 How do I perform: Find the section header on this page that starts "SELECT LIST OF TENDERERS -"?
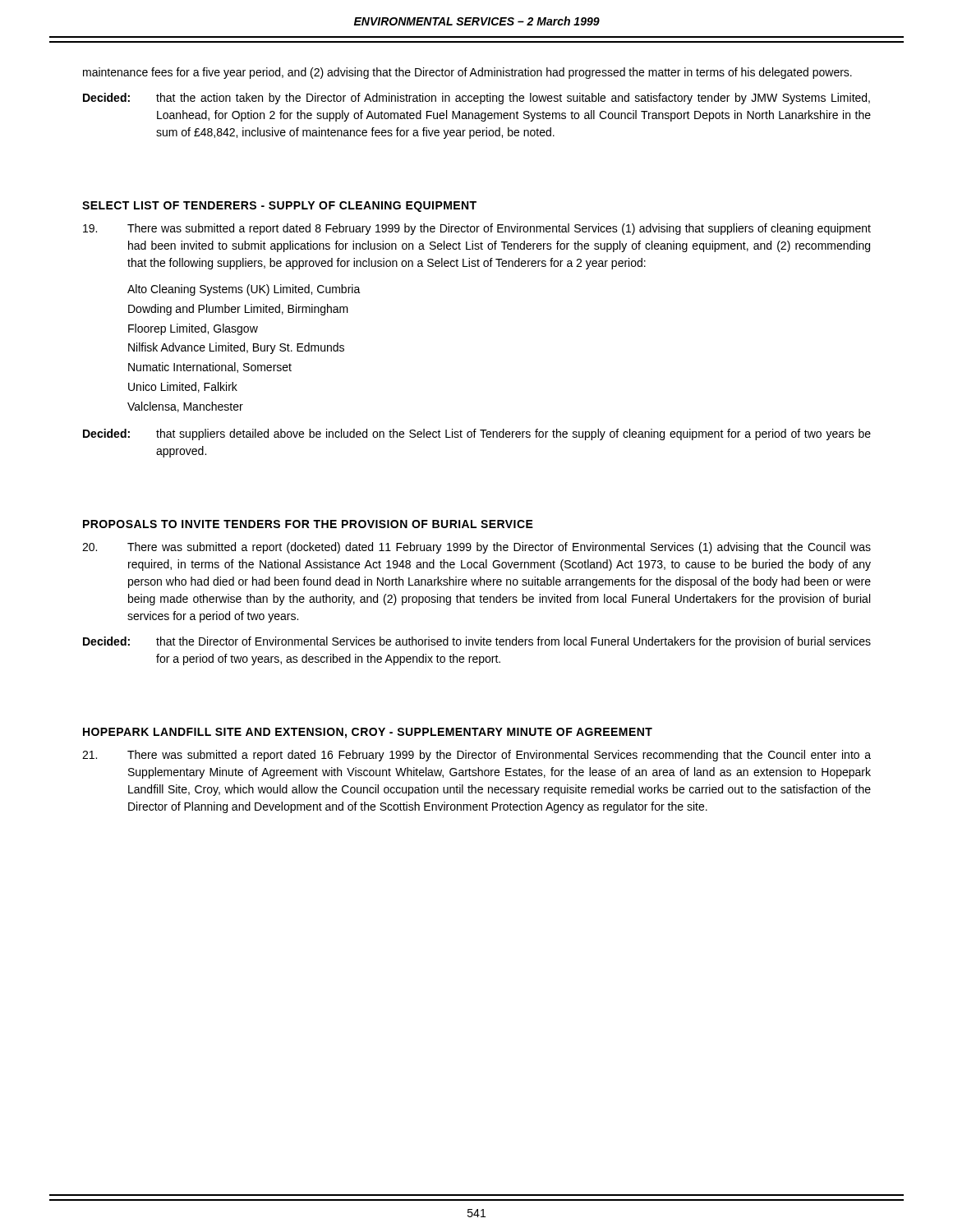click(x=280, y=205)
